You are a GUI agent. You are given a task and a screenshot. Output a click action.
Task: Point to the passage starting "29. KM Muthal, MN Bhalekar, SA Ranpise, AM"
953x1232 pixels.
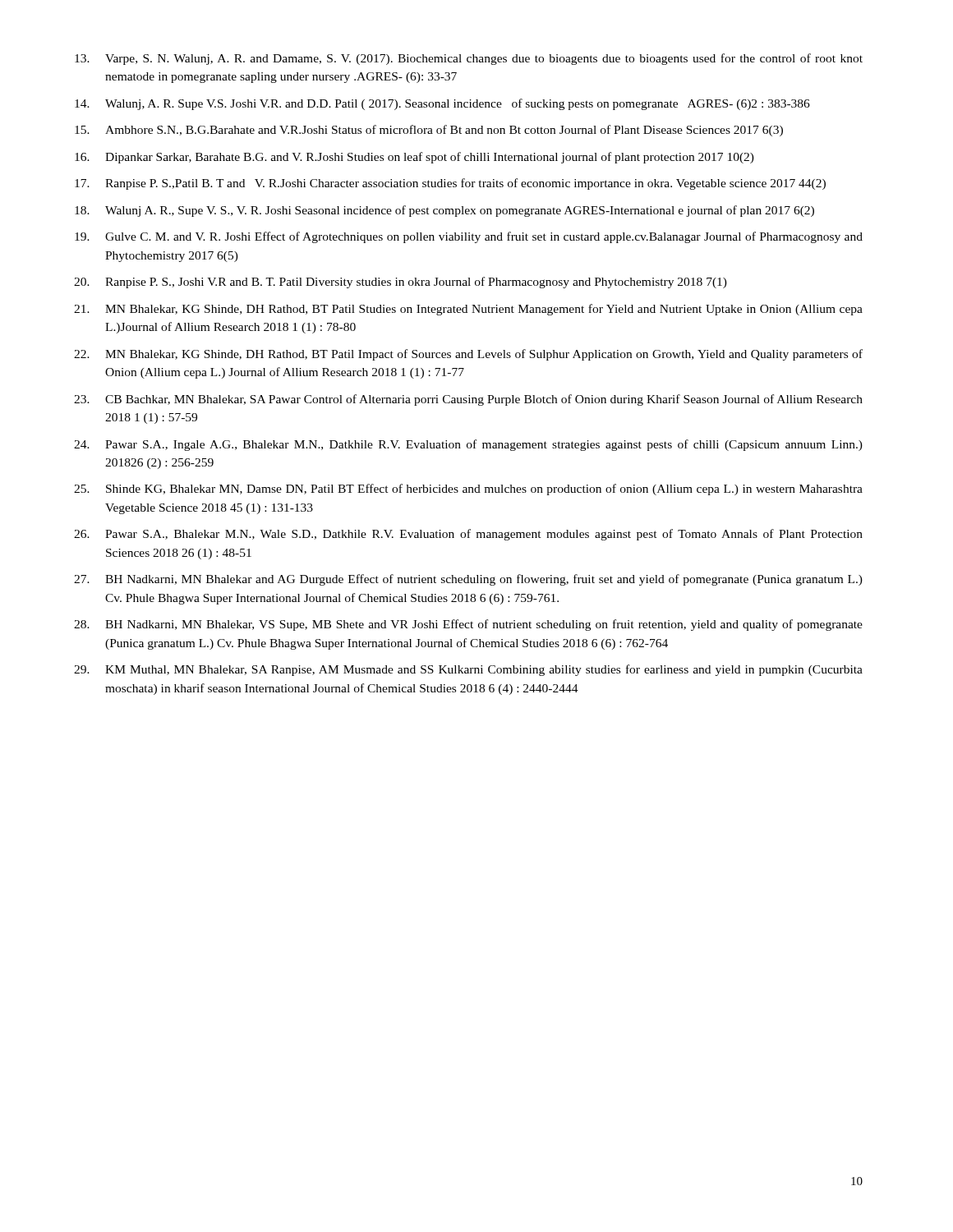coord(468,679)
